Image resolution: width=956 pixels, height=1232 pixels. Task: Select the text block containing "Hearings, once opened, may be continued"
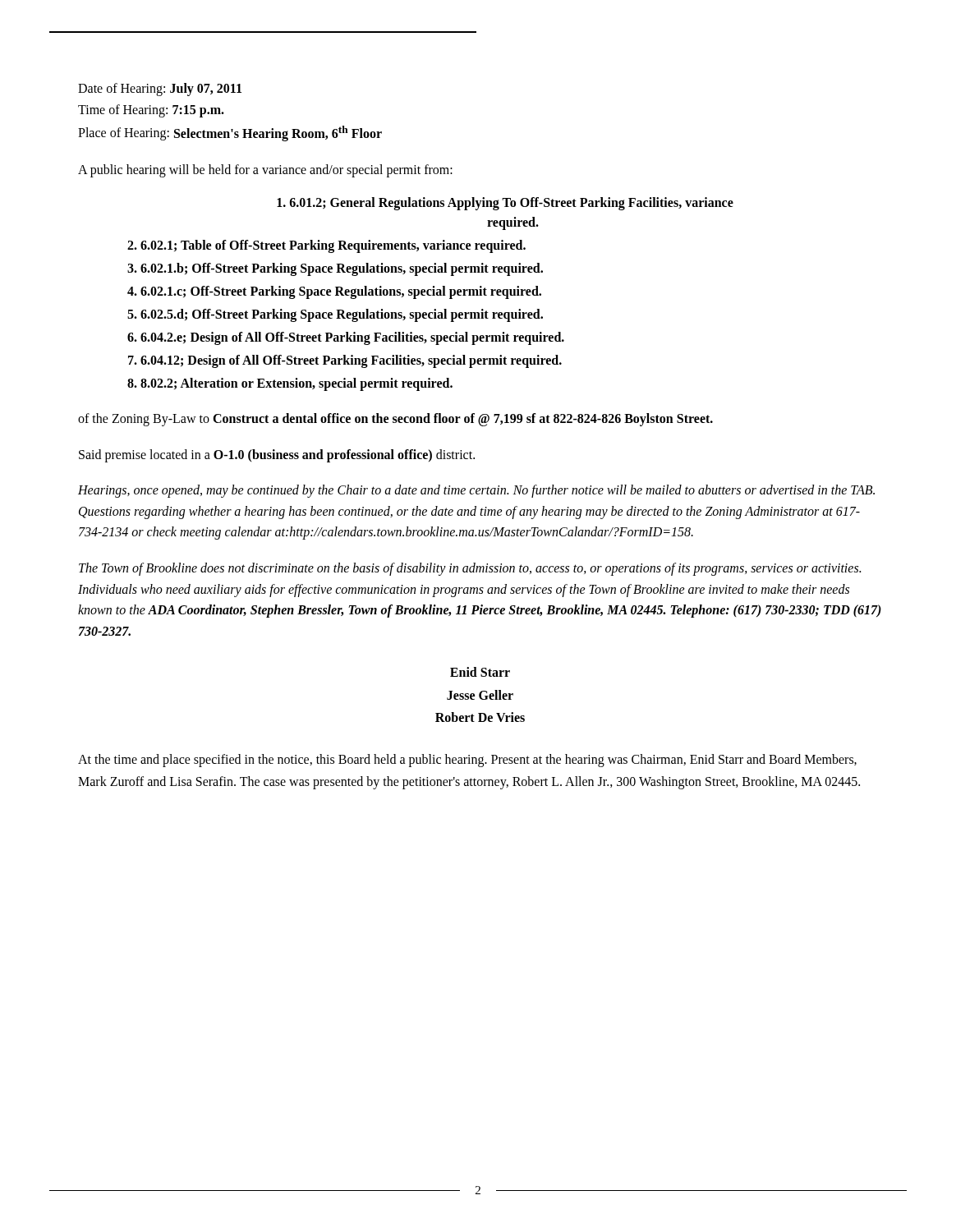point(477,511)
